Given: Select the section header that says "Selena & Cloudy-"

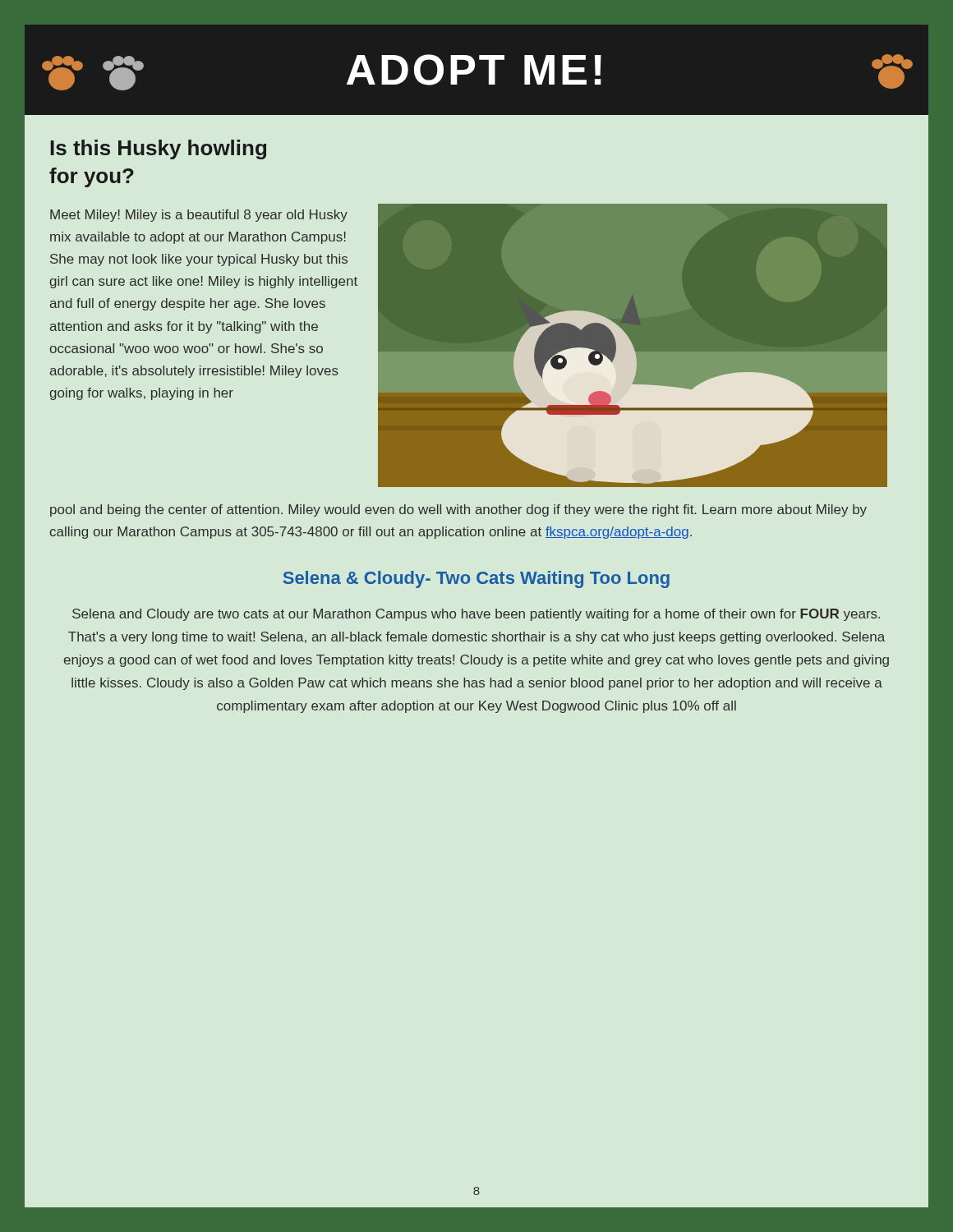Looking at the screenshot, I should 476,578.
